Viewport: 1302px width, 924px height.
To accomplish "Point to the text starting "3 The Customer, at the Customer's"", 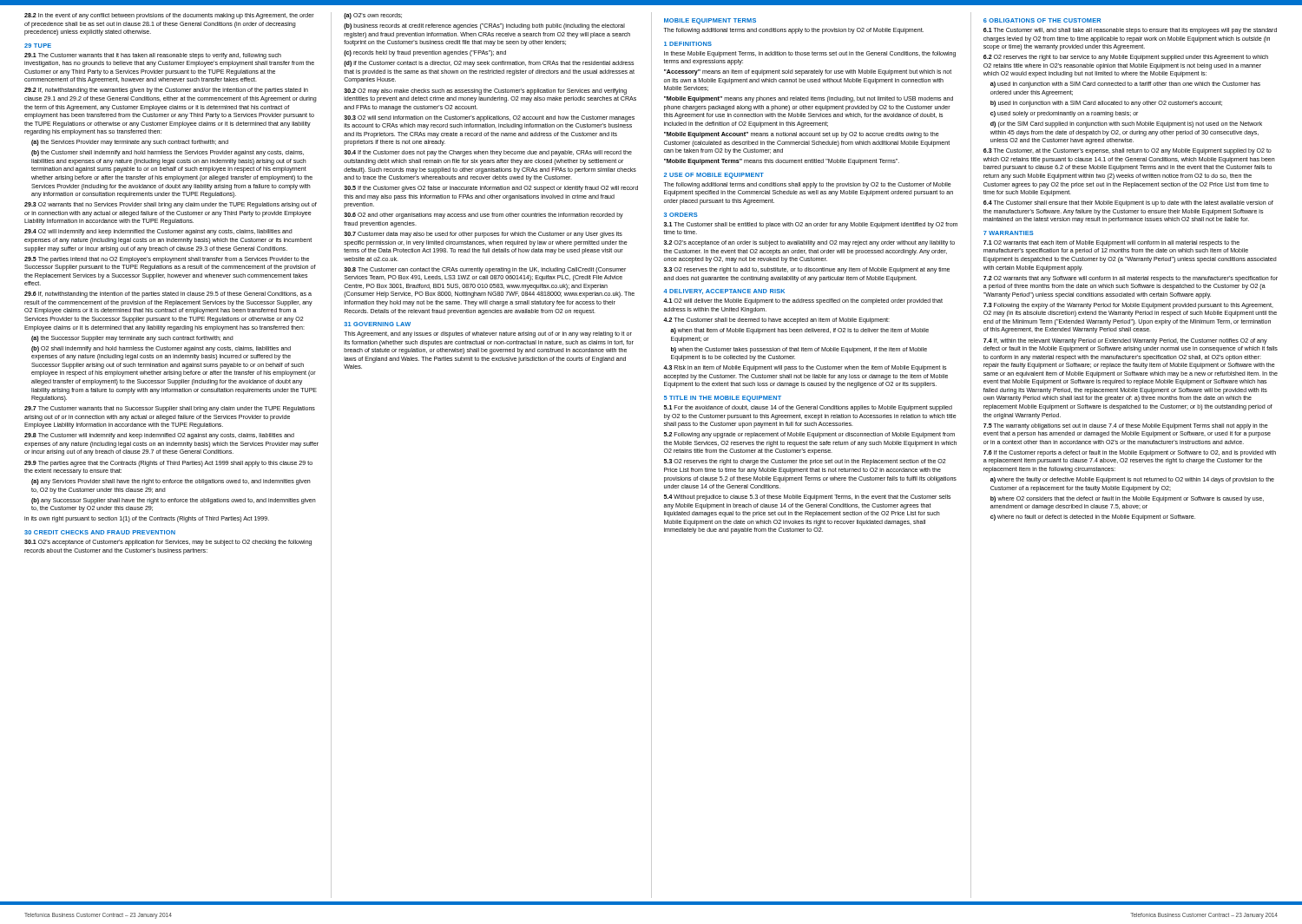I will pos(1130,173).
